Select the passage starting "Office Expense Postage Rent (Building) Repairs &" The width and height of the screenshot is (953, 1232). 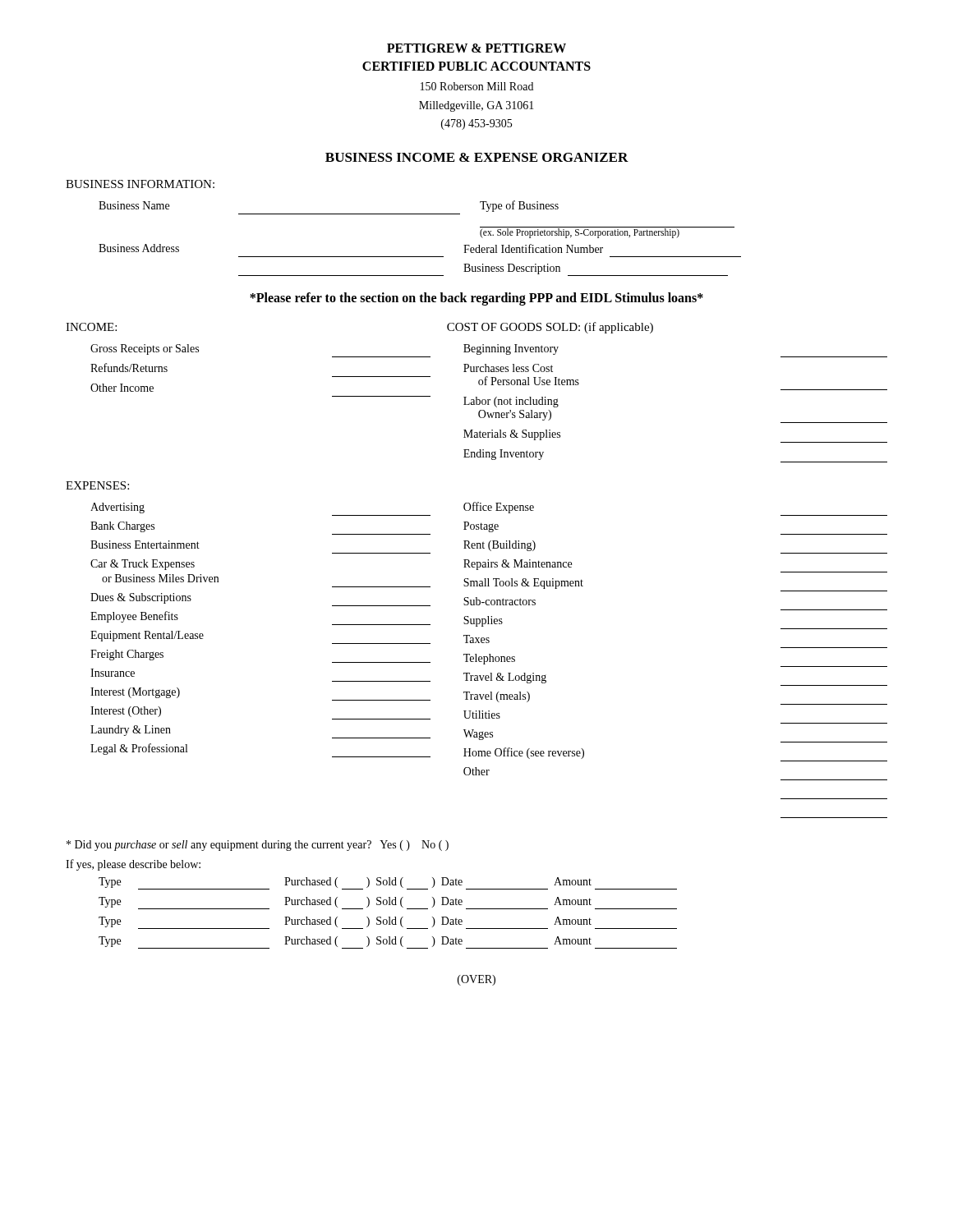[499, 508]
